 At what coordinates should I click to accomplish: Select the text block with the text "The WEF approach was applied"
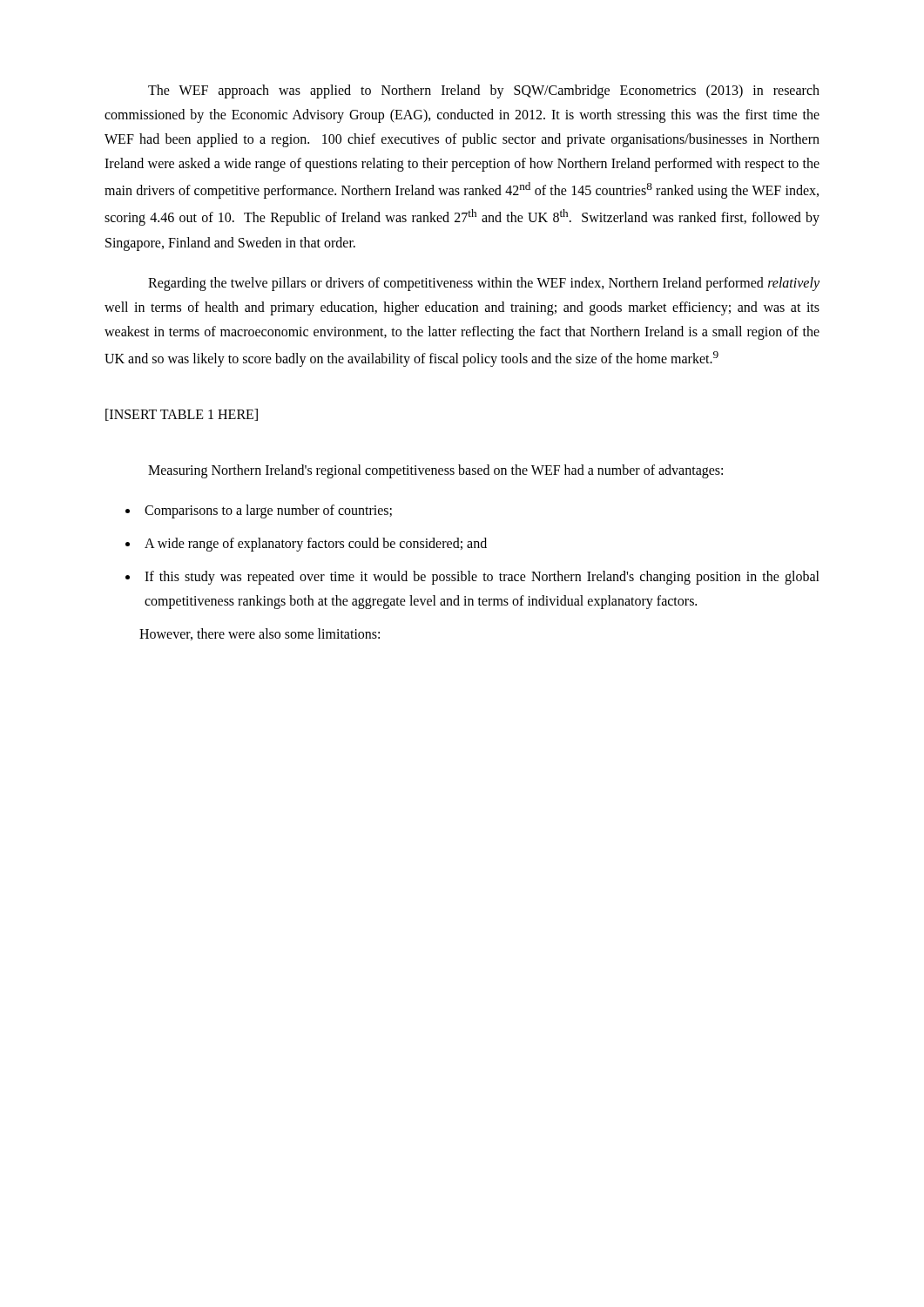[462, 166]
